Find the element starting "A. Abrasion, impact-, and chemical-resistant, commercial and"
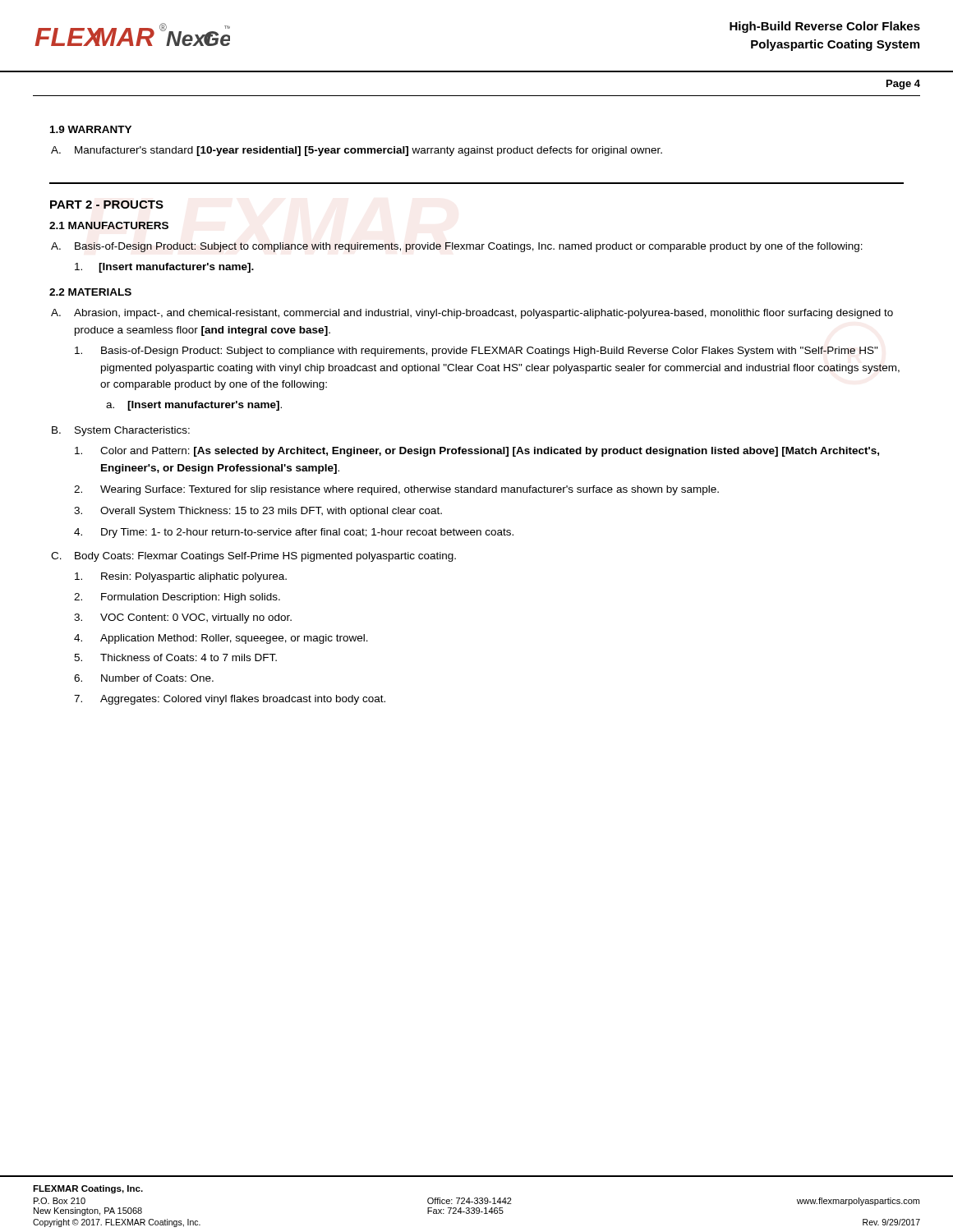953x1232 pixels. coord(484,320)
